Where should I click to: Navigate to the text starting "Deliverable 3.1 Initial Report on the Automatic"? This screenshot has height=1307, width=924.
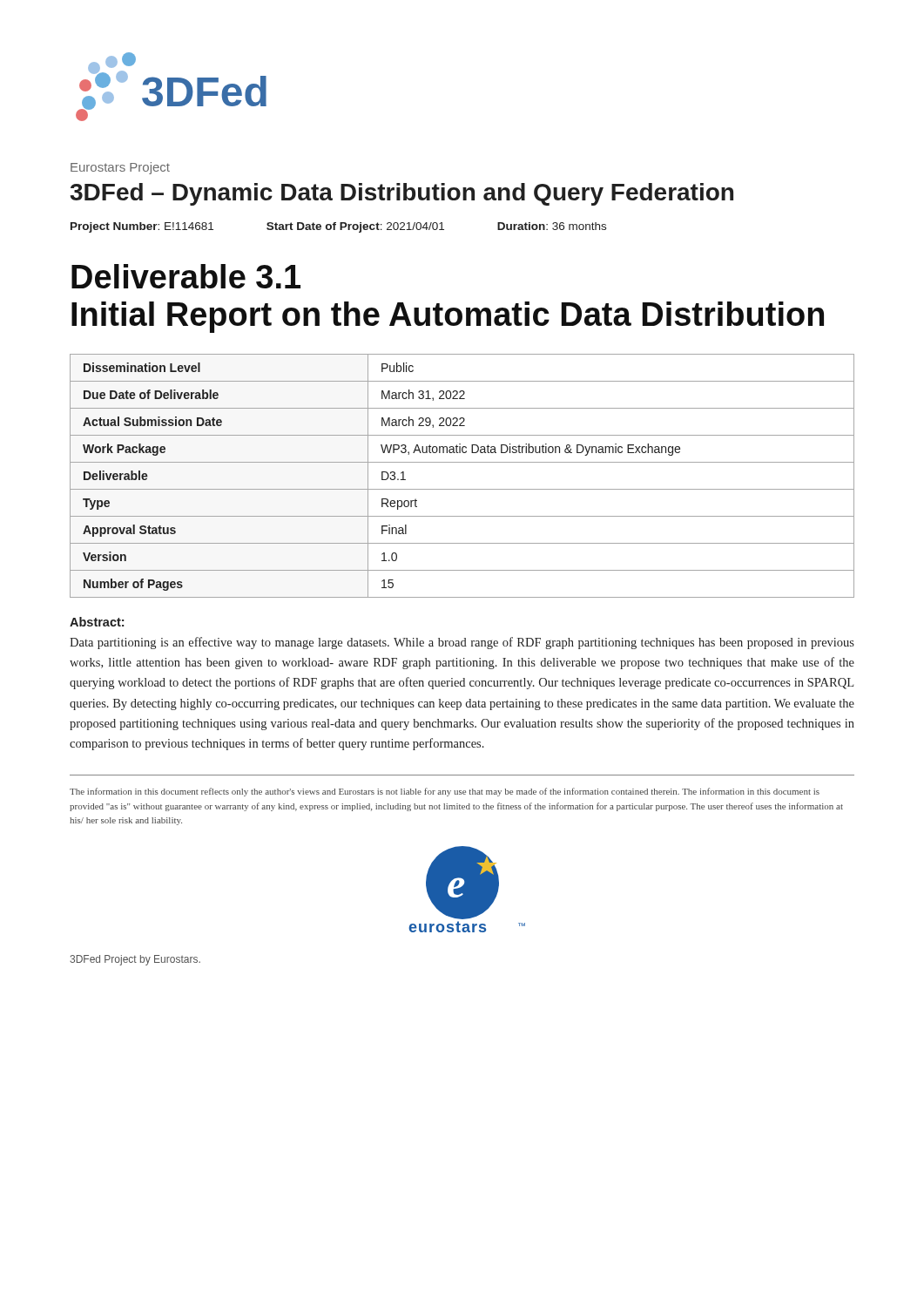462,296
